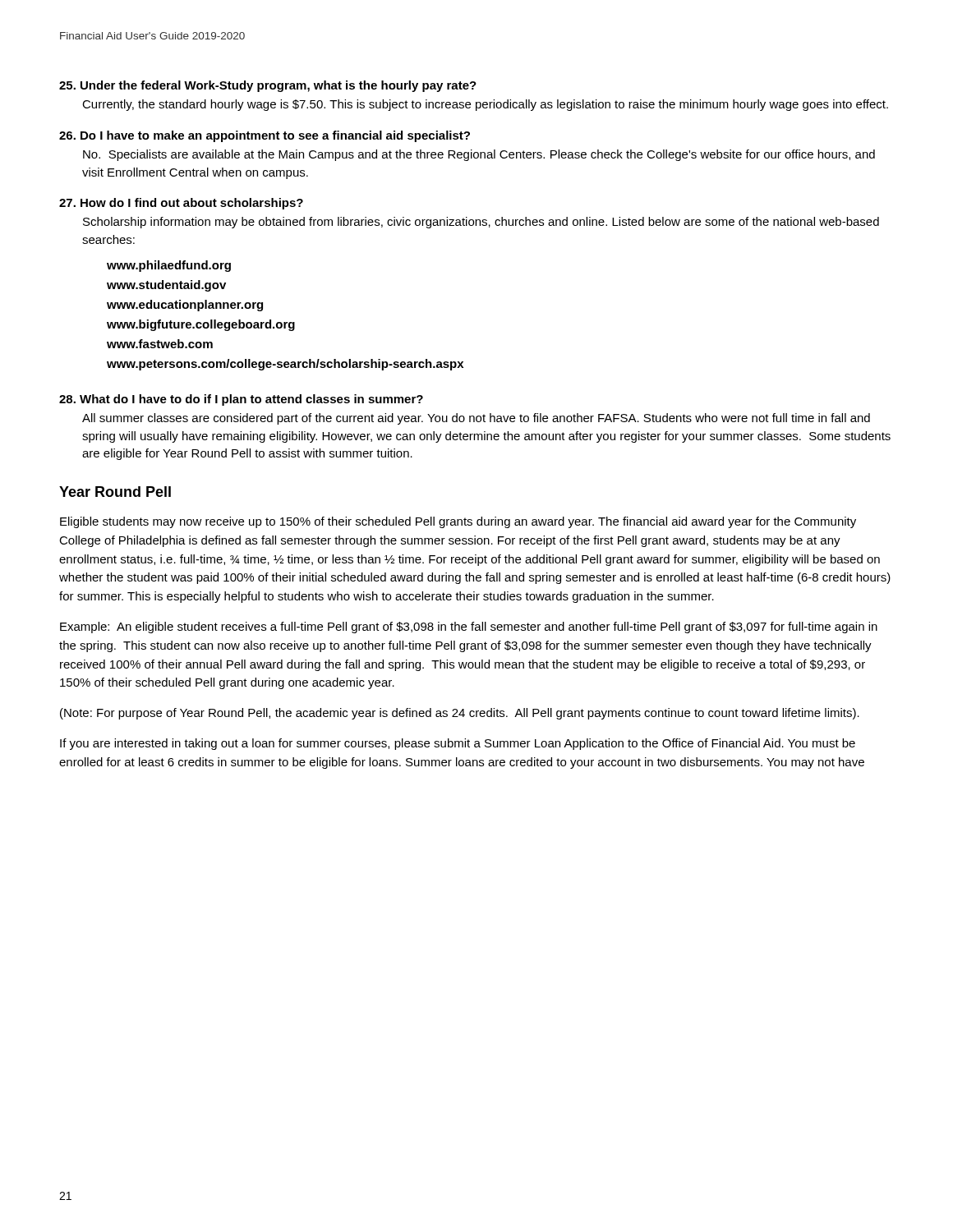The height and width of the screenshot is (1232, 953).
Task: Find the region starting "Year Round Pell"
Action: [115, 492]
